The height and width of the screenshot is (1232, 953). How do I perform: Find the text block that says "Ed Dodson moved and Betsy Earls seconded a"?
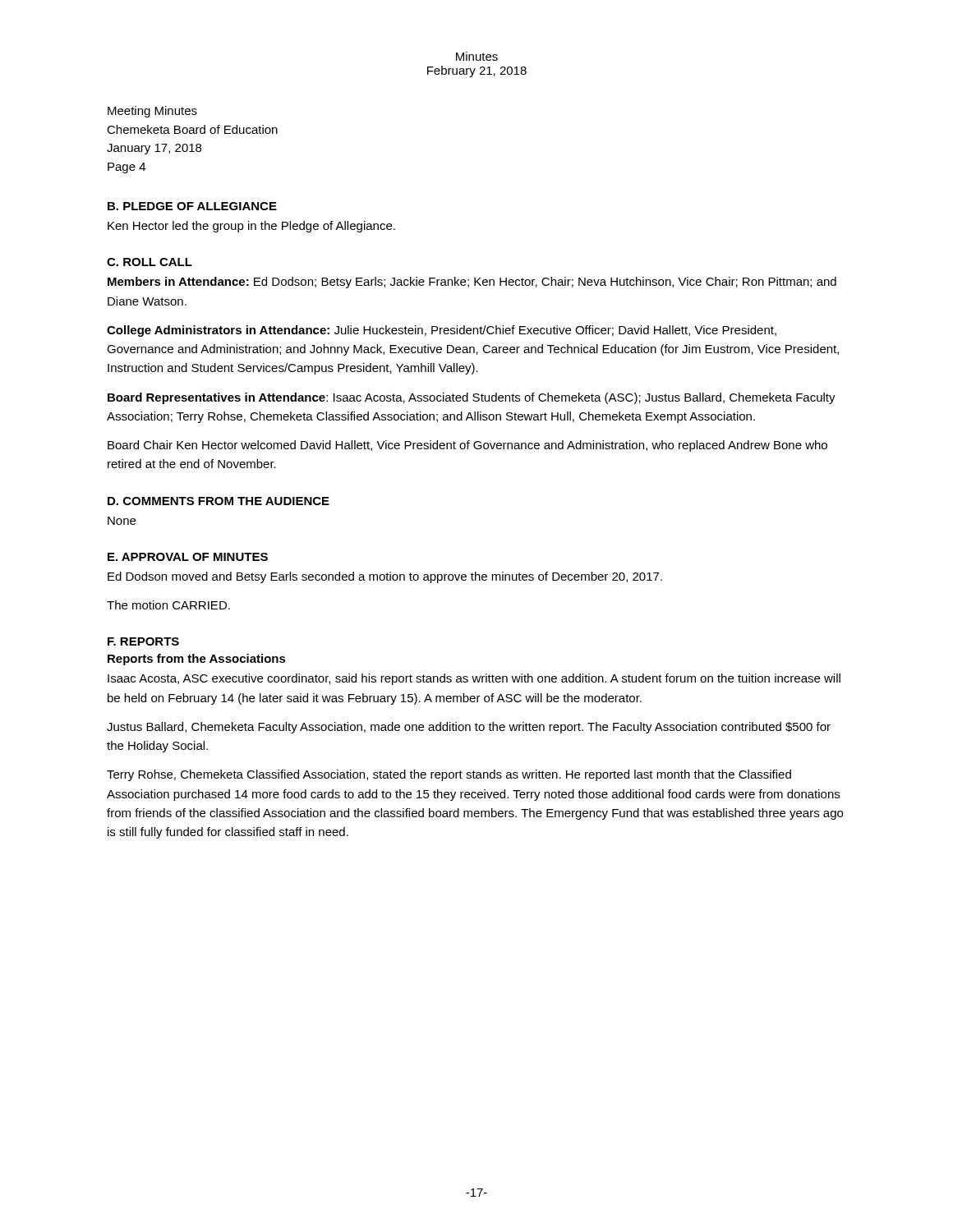[x=385, y=576]
